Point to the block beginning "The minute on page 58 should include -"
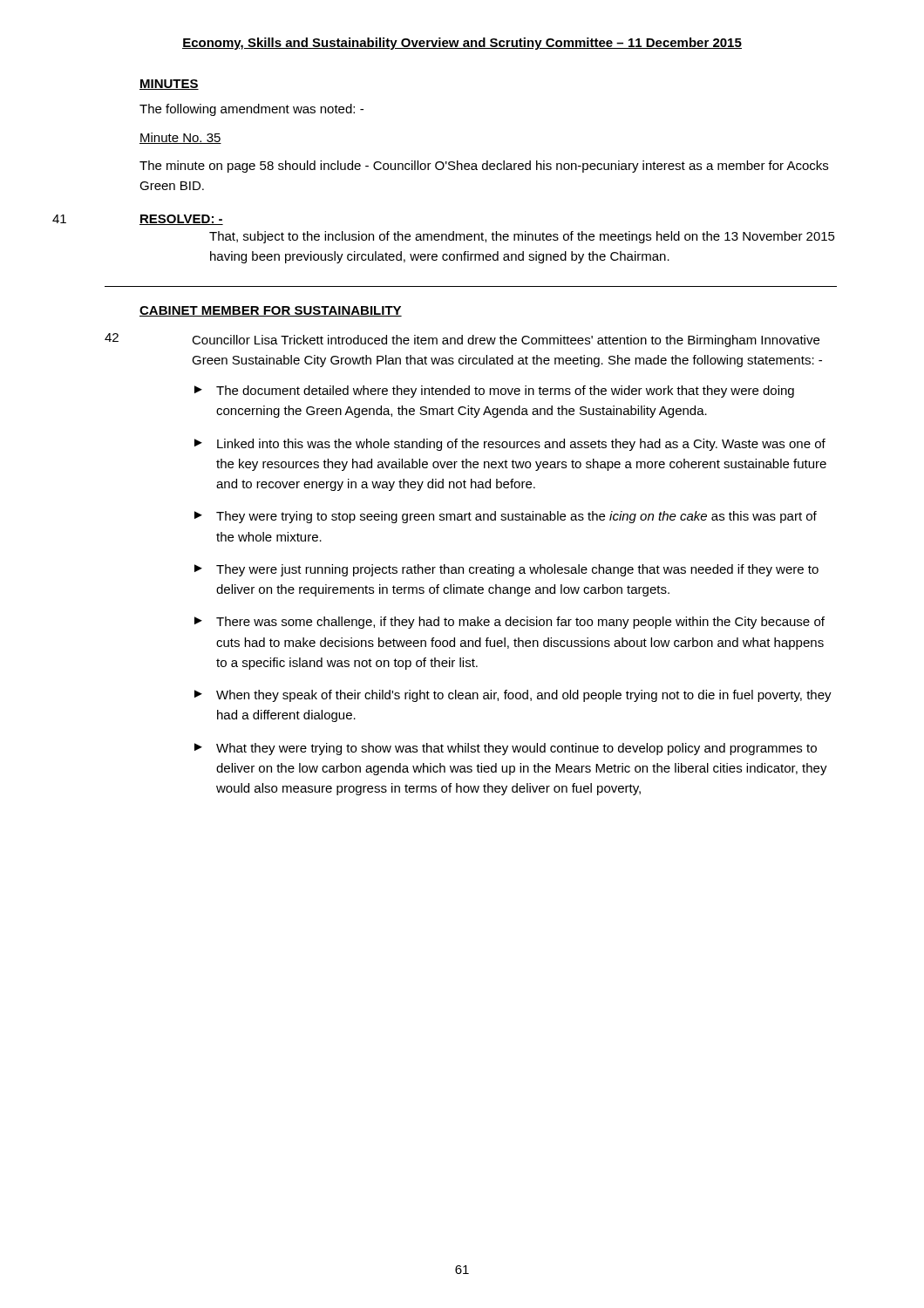Viewport: 924px width, 1308px height. [x=488, y=176]
